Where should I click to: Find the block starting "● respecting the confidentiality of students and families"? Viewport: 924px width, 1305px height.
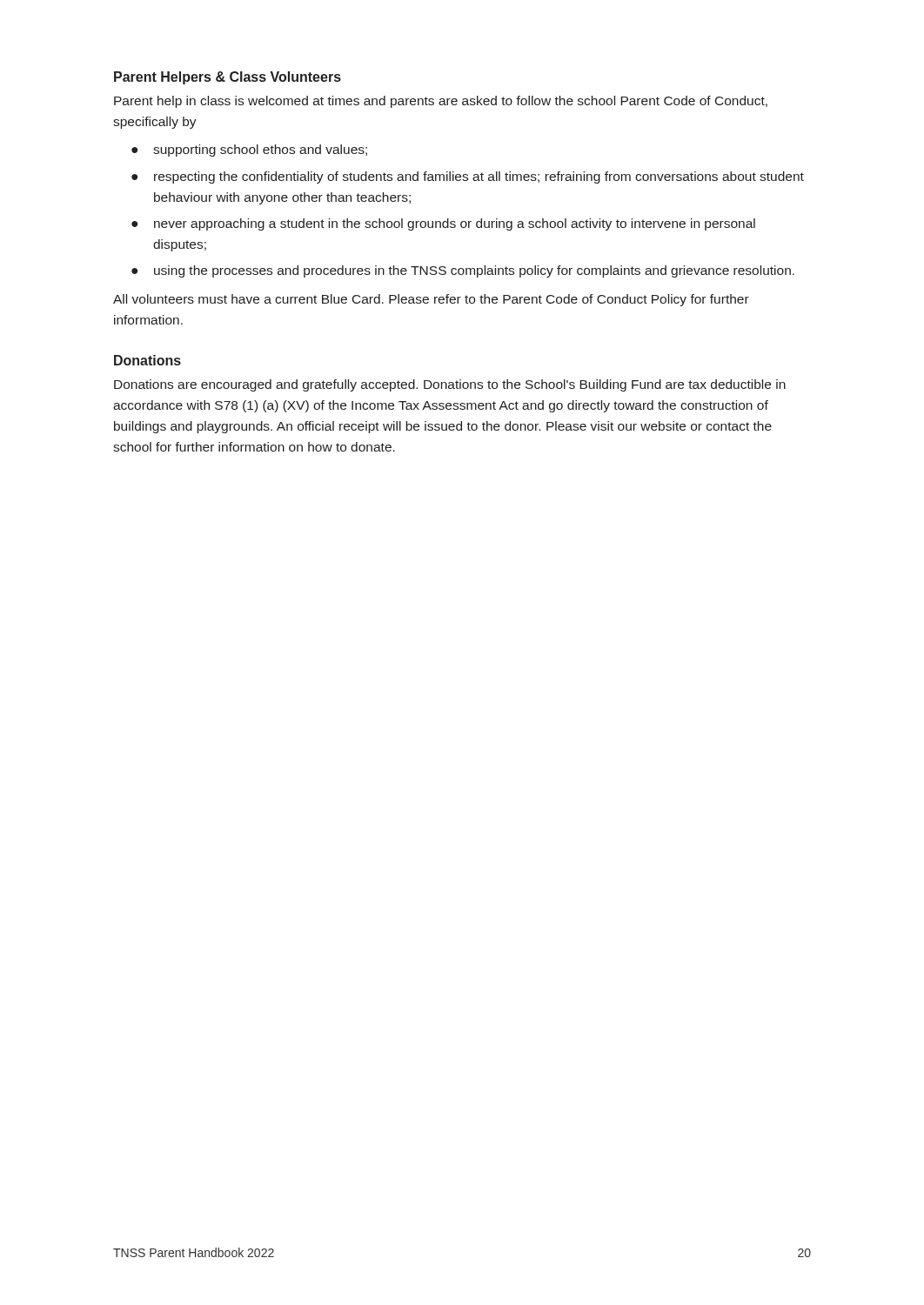pyautogui.click(x=471, y=187)
